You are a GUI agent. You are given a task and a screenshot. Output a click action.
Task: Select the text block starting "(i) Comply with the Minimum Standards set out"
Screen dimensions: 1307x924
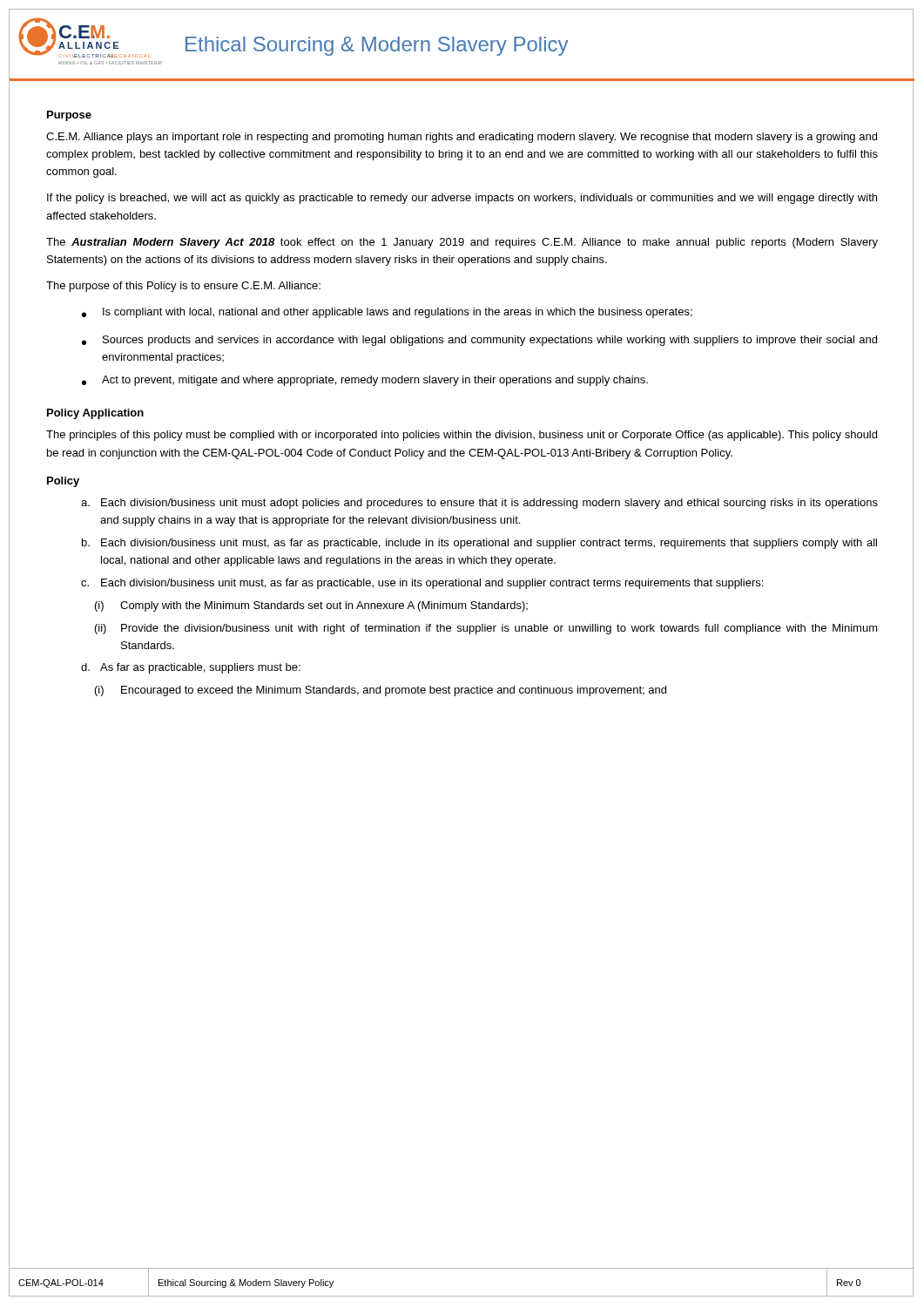(486, 606)
